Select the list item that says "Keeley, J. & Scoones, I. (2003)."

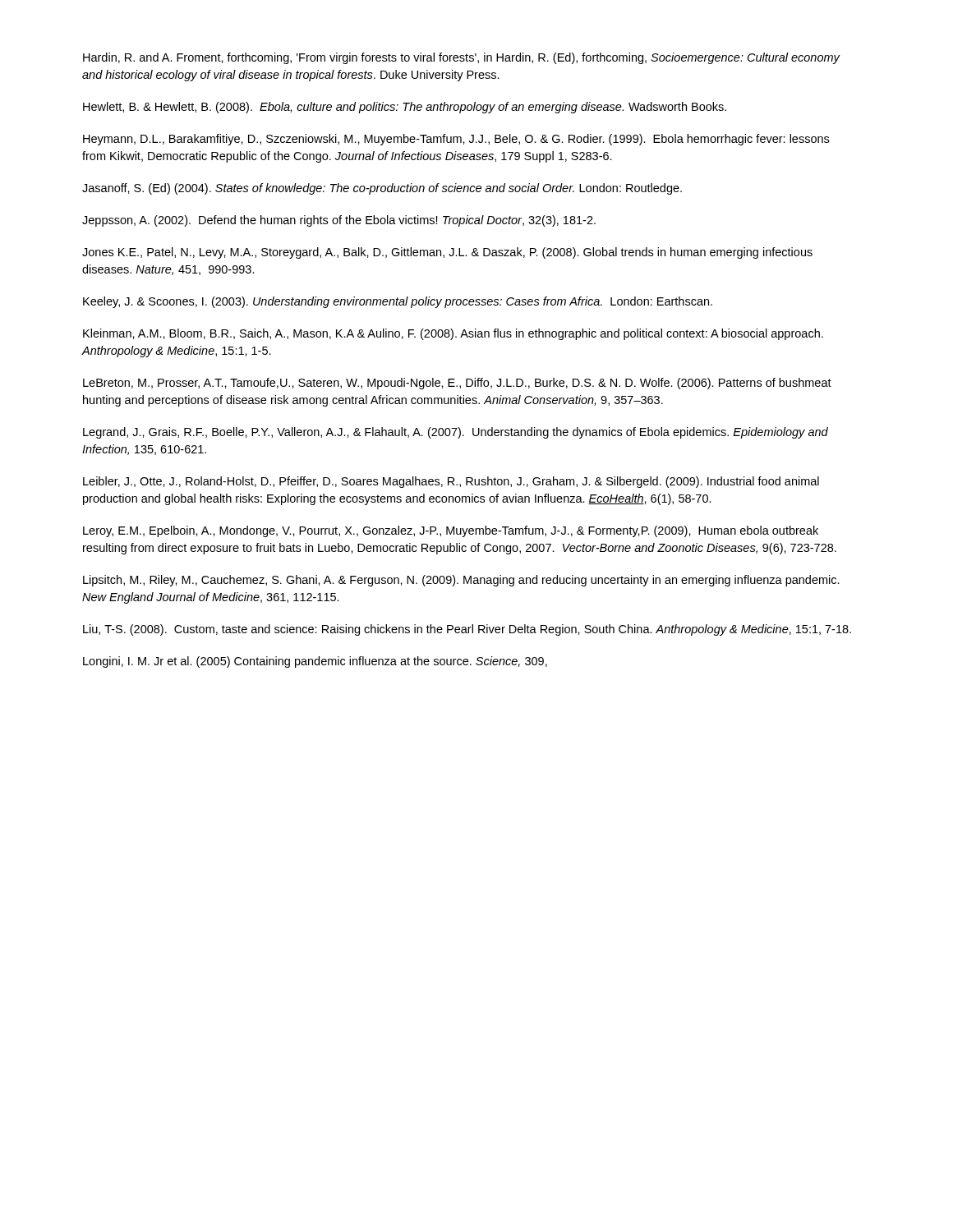tap(398, 302)
